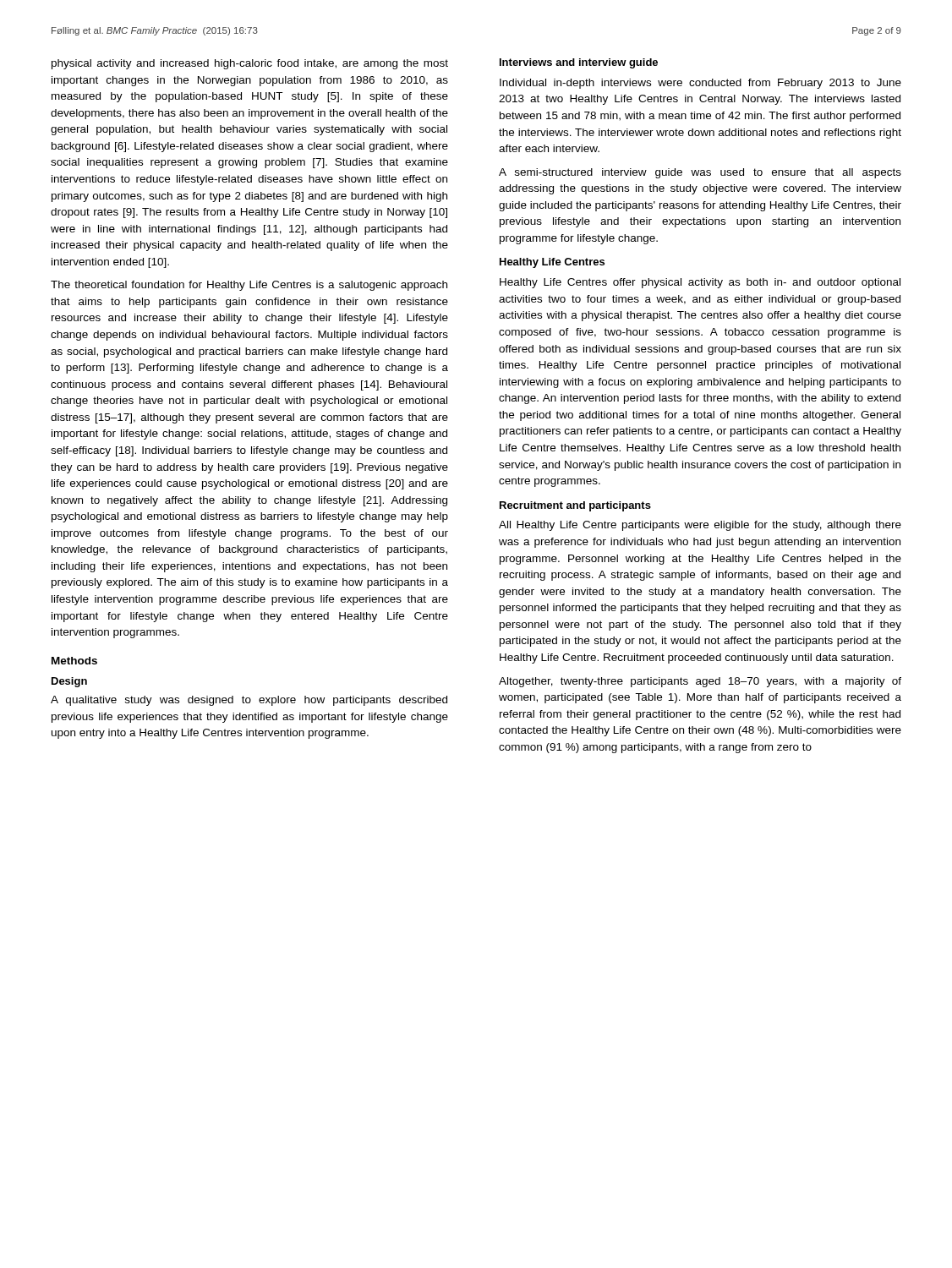Click on the text block containing "Healthy Life Centres offer physical activity as both"

700,382
